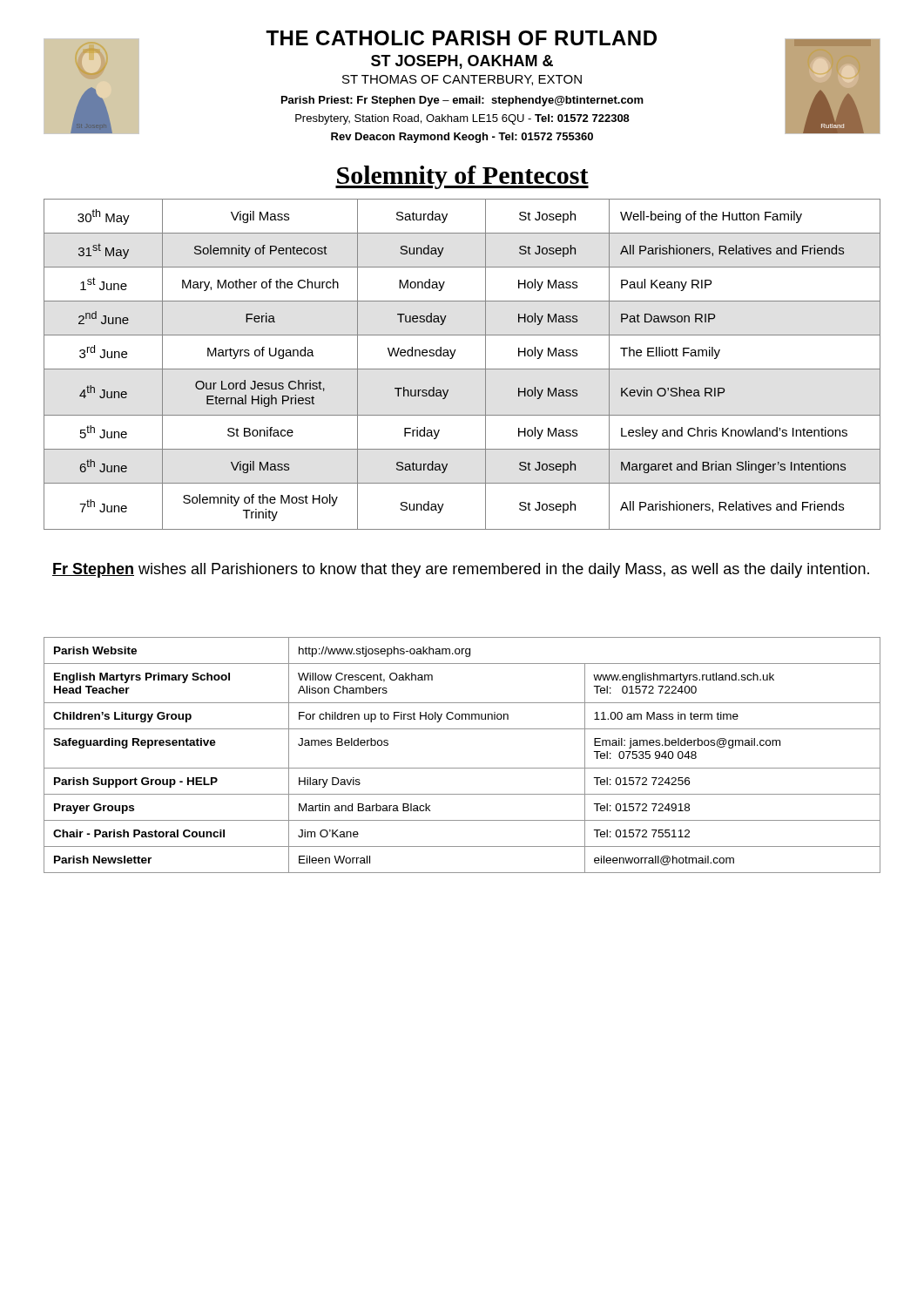The image size is (924, 1307).
Task: Select the table that reads "Vigil Mass"
Action: 462,364
